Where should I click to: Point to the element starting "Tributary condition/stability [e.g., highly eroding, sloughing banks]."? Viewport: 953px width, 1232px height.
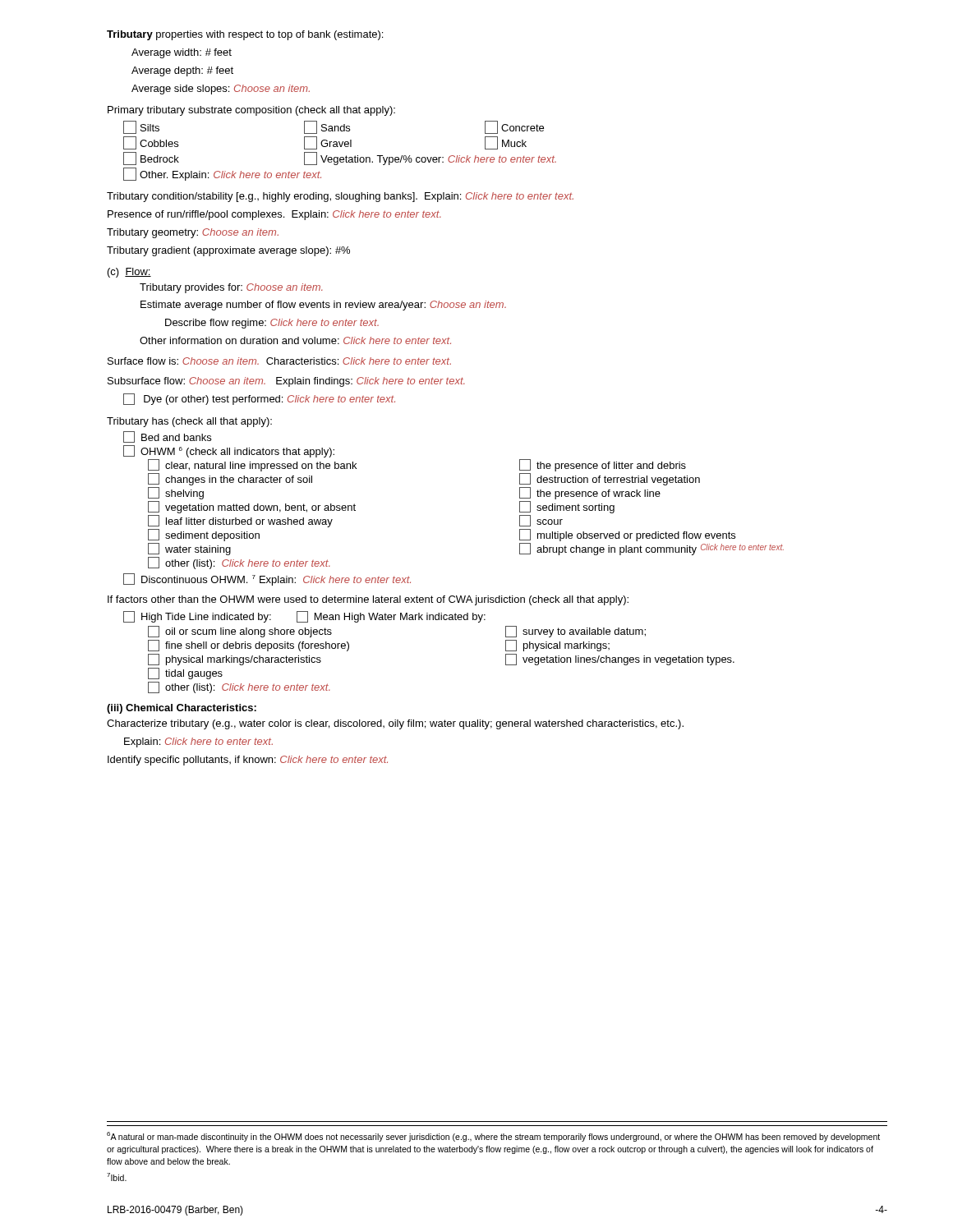pos(340,197)
